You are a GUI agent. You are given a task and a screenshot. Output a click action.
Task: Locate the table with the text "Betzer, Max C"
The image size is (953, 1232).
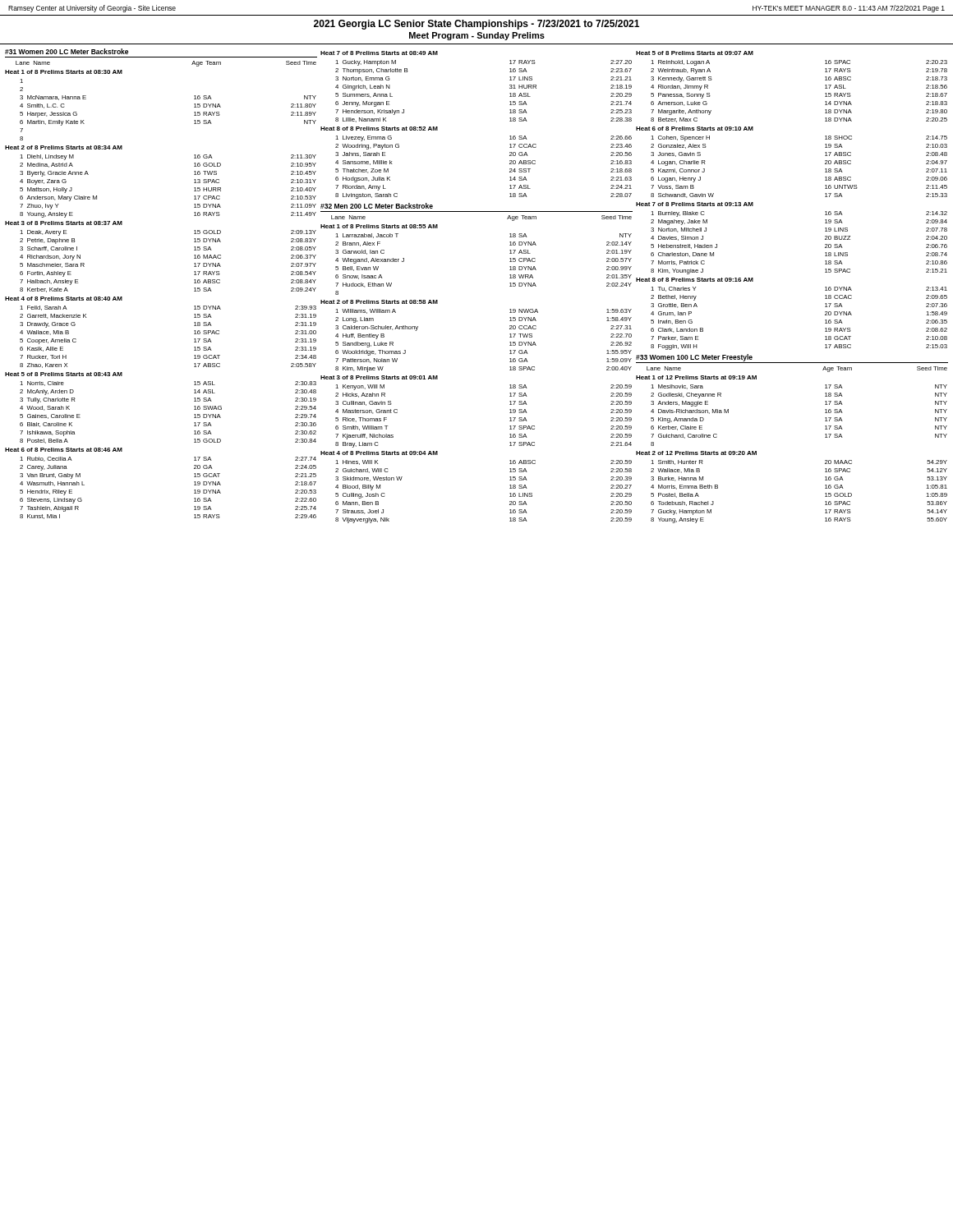coord(792,200)
